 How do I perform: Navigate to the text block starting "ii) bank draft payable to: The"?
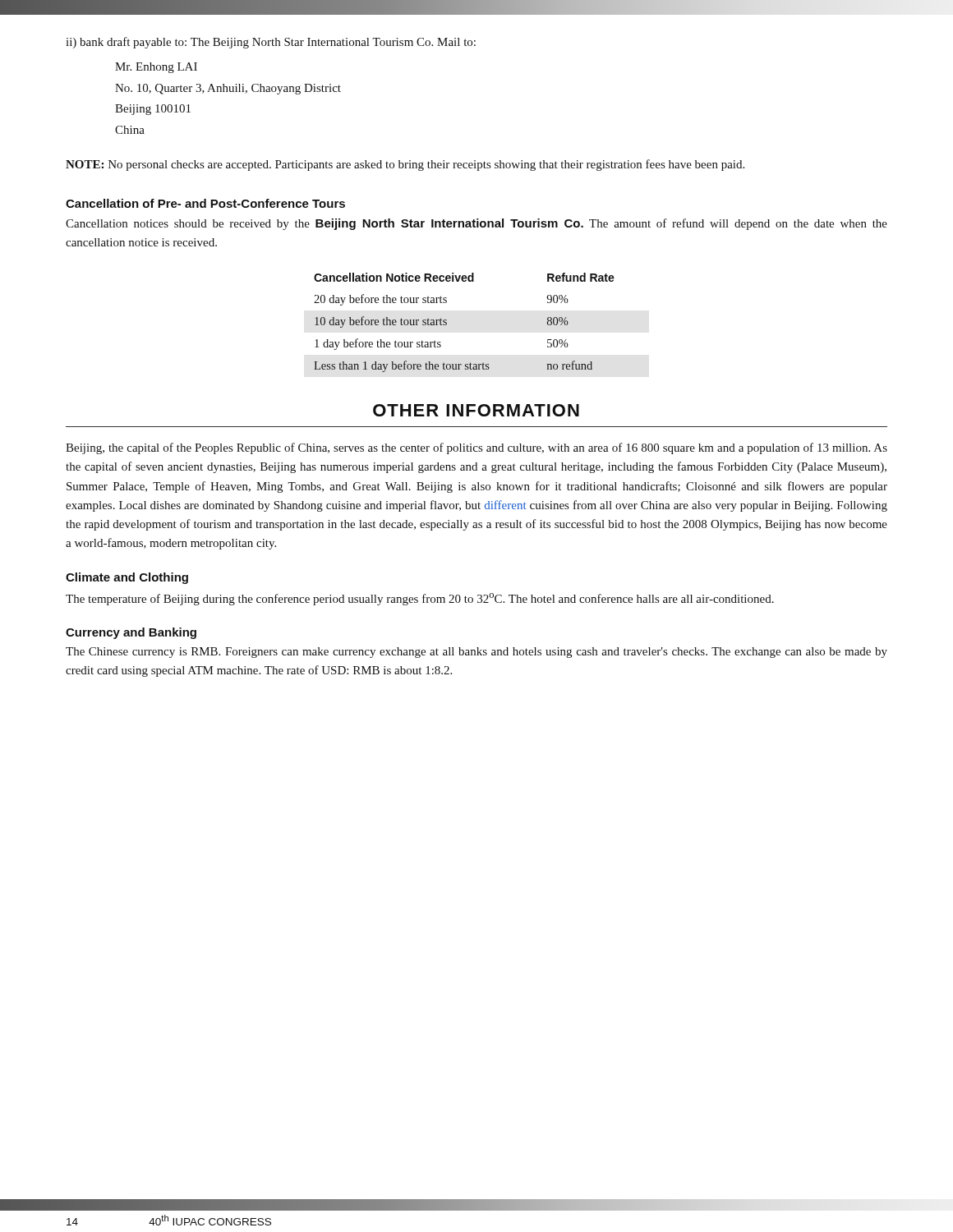(x=271, y=42)
